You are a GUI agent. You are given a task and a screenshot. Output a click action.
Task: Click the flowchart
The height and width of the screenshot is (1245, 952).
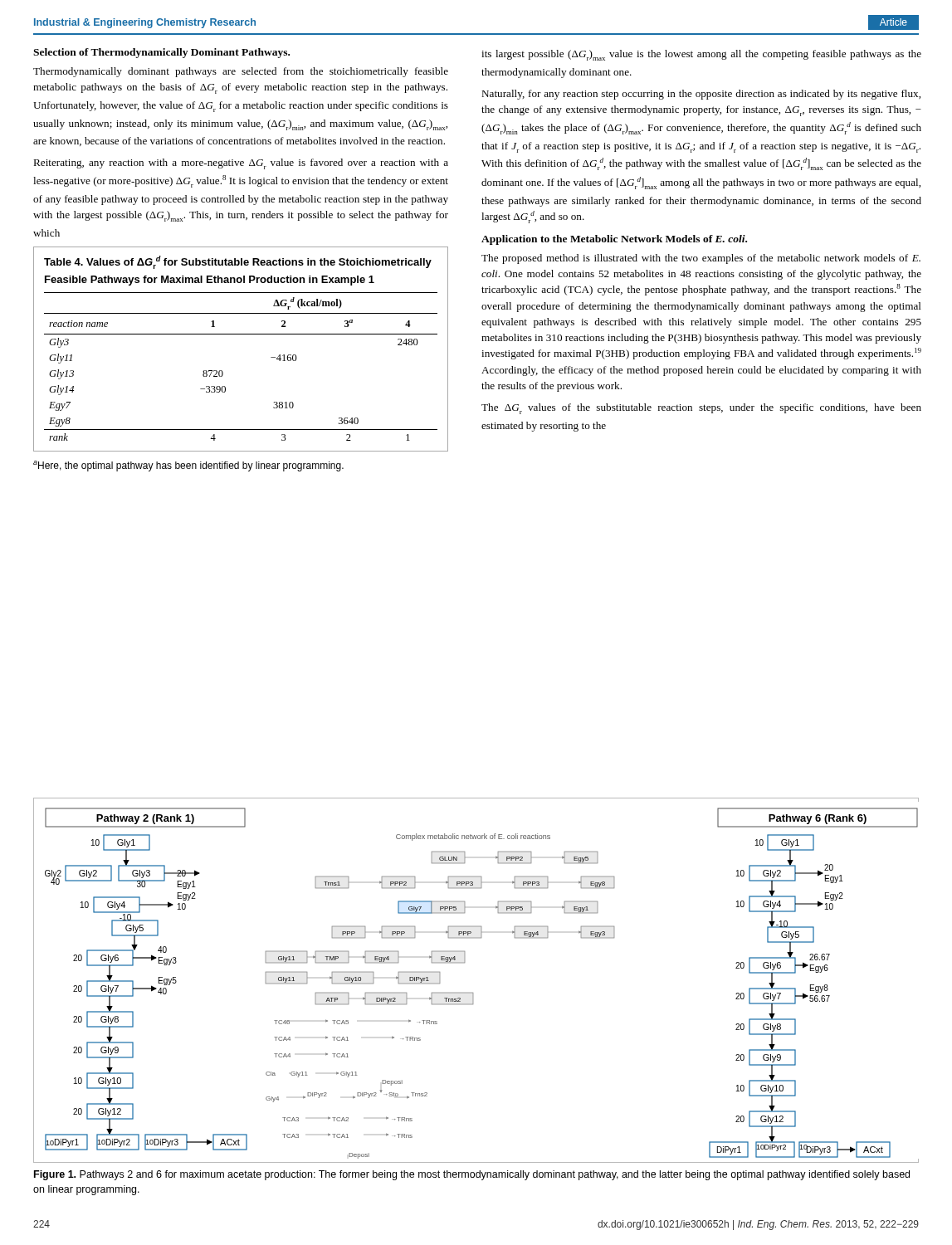pos(476,980)
